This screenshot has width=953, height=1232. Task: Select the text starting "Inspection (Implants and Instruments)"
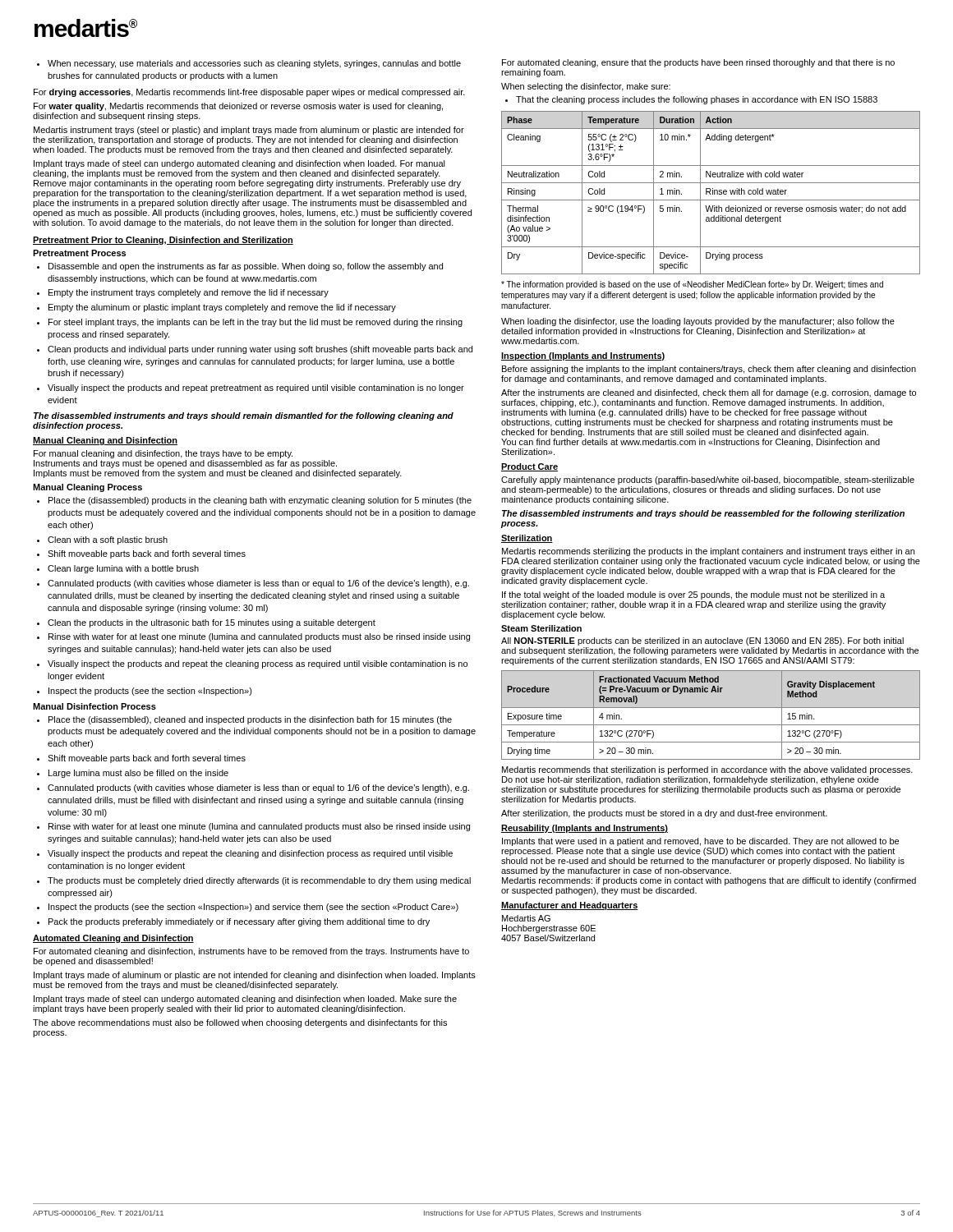[583, 356]
